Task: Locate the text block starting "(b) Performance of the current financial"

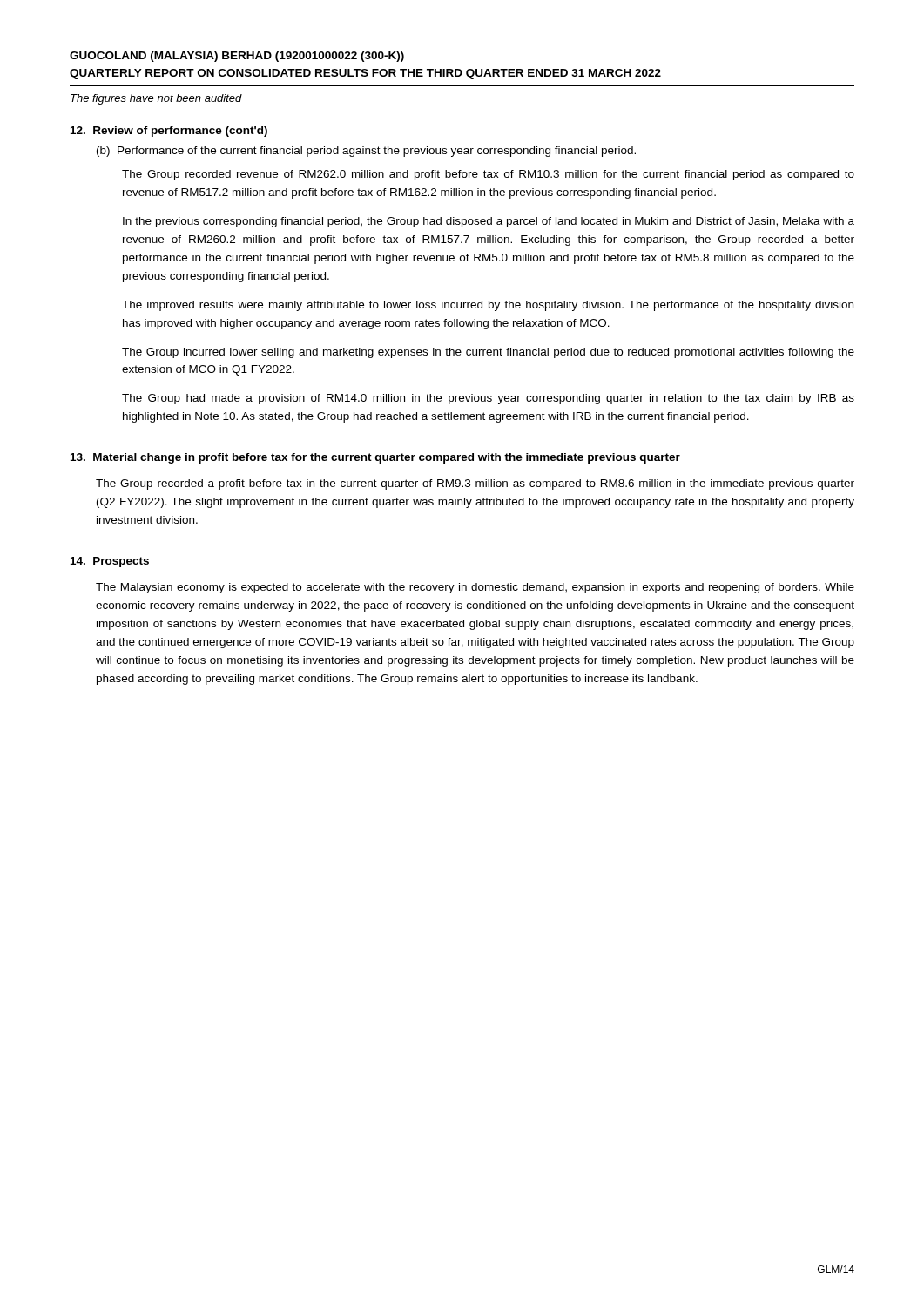Action: 366,150
